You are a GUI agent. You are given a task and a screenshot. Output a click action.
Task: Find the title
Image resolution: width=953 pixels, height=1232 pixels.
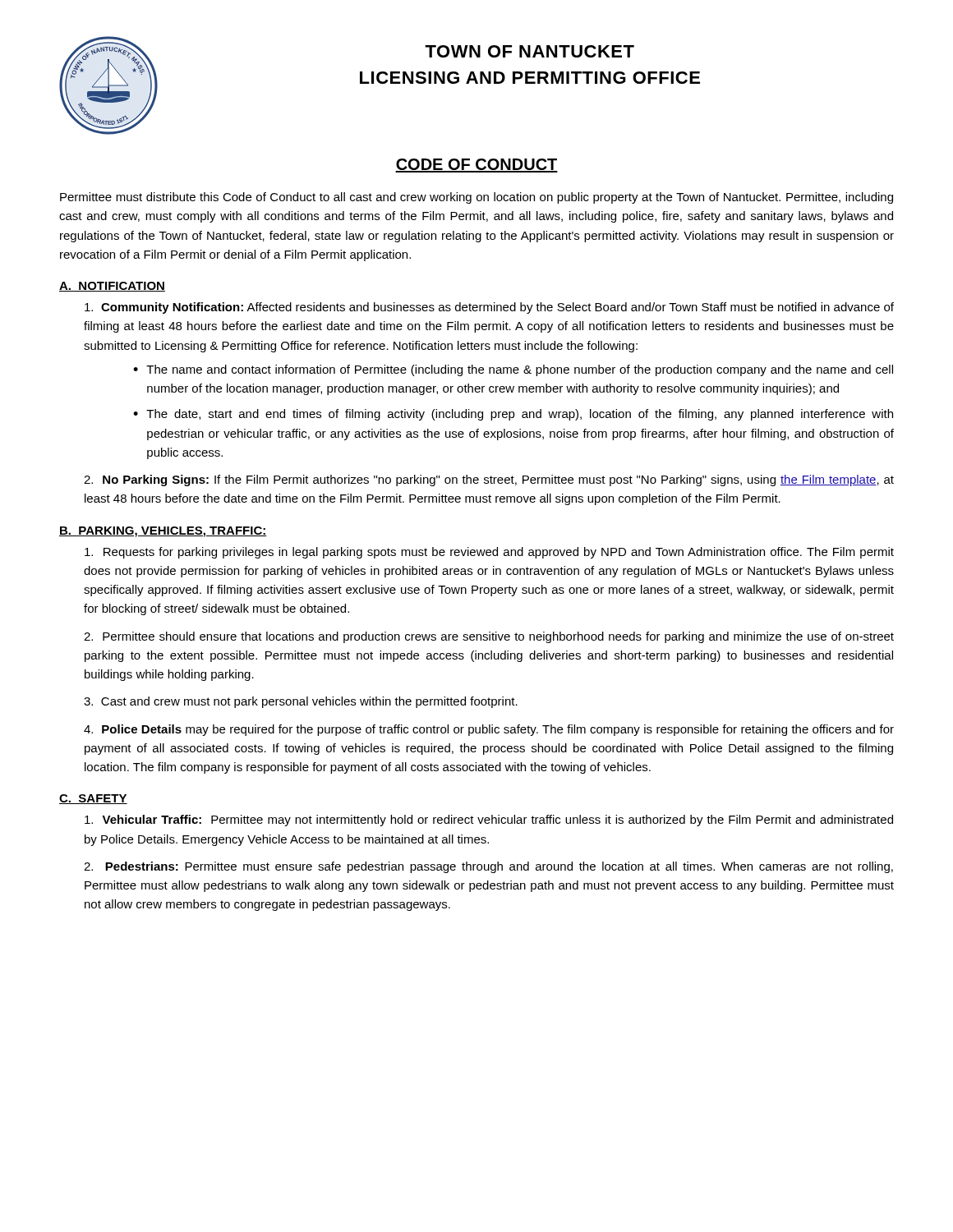(476, 164)
